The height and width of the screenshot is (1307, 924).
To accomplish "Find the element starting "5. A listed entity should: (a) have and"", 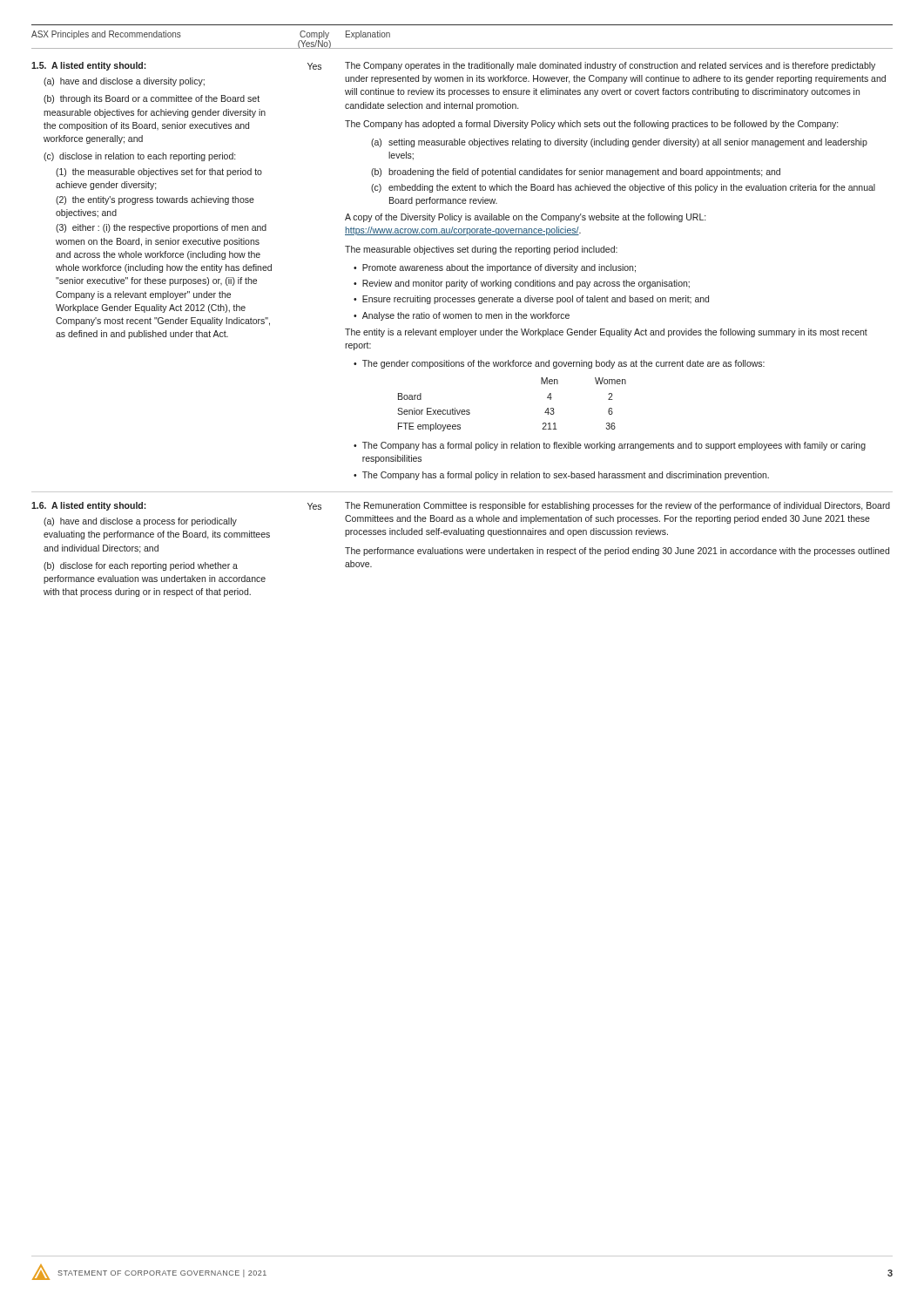I will tap(153, 200).
